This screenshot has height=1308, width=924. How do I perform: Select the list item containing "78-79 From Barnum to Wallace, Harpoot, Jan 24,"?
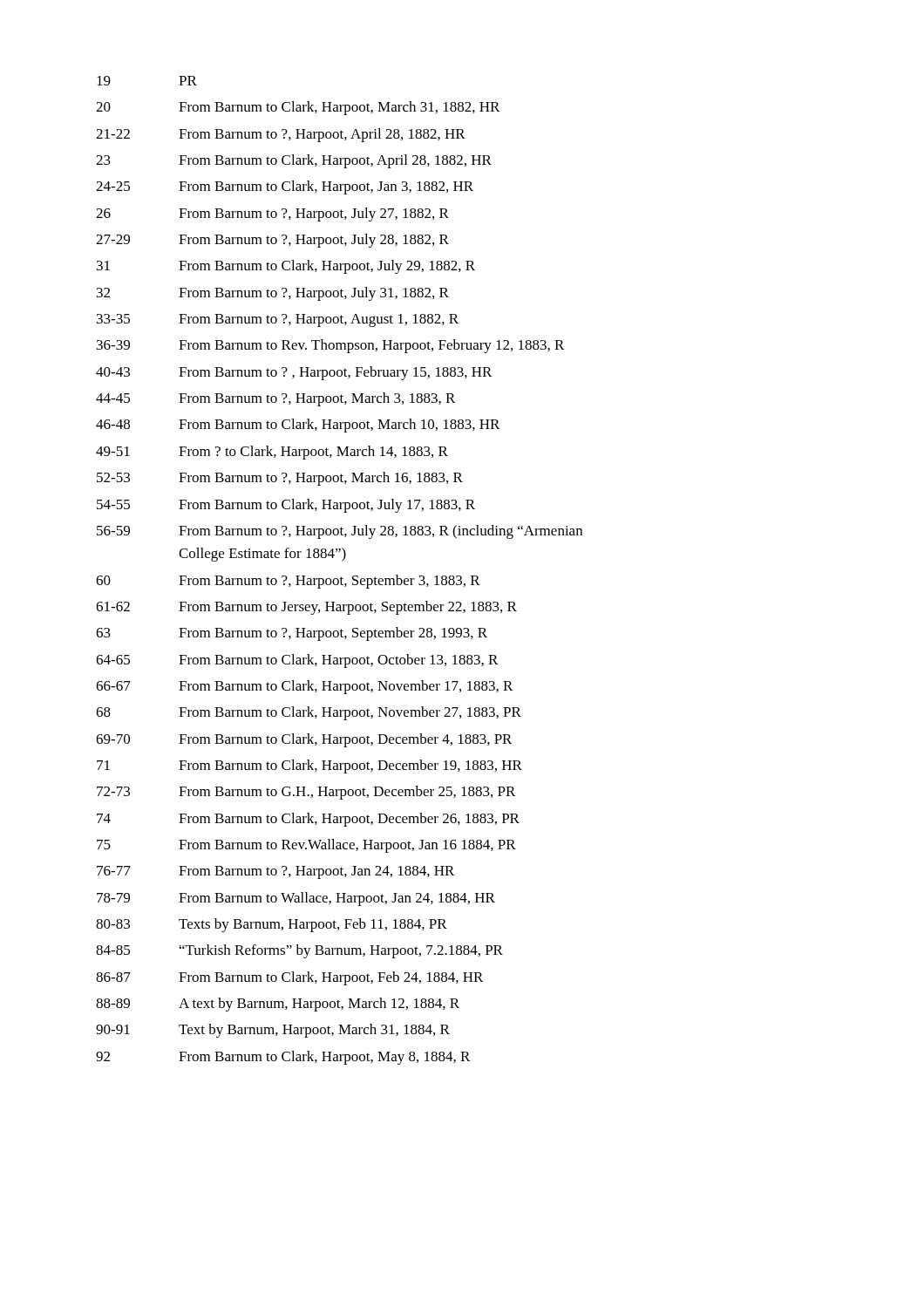click(x=471, y=898)
